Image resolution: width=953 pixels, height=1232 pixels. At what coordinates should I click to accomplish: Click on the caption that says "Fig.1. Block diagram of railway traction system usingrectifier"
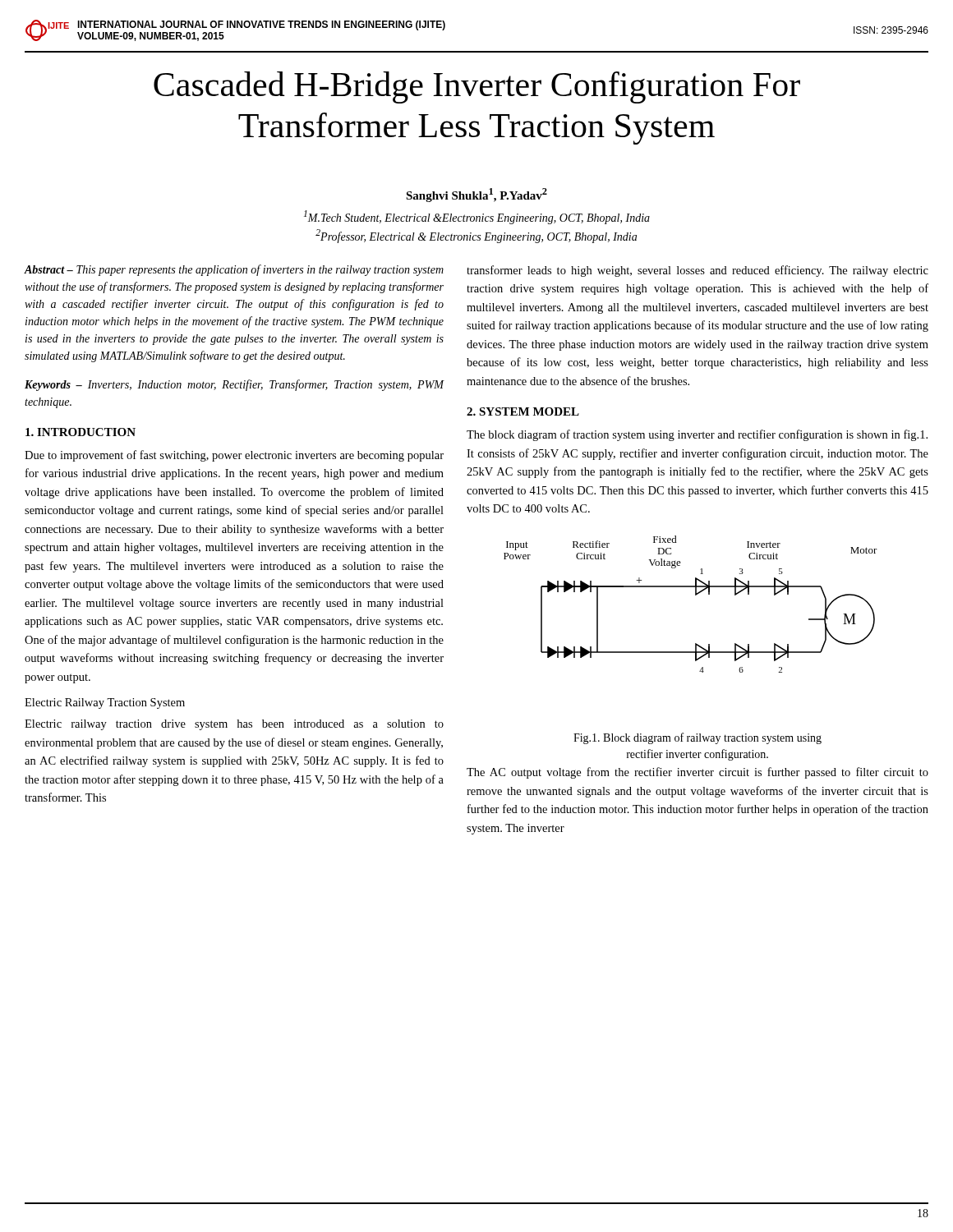pos(698,746)
